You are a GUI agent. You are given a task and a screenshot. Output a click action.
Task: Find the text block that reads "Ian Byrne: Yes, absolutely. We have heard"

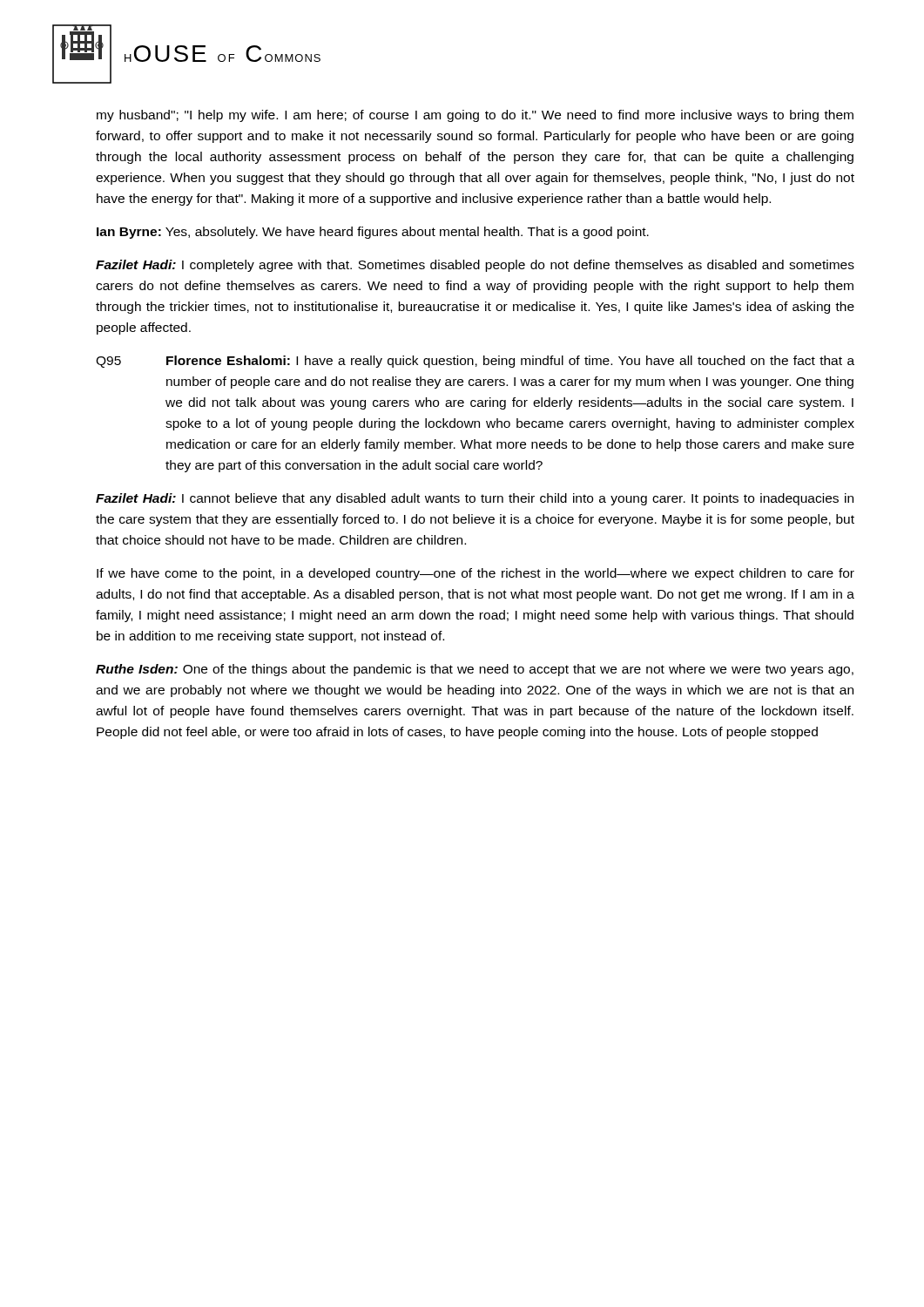373,231
